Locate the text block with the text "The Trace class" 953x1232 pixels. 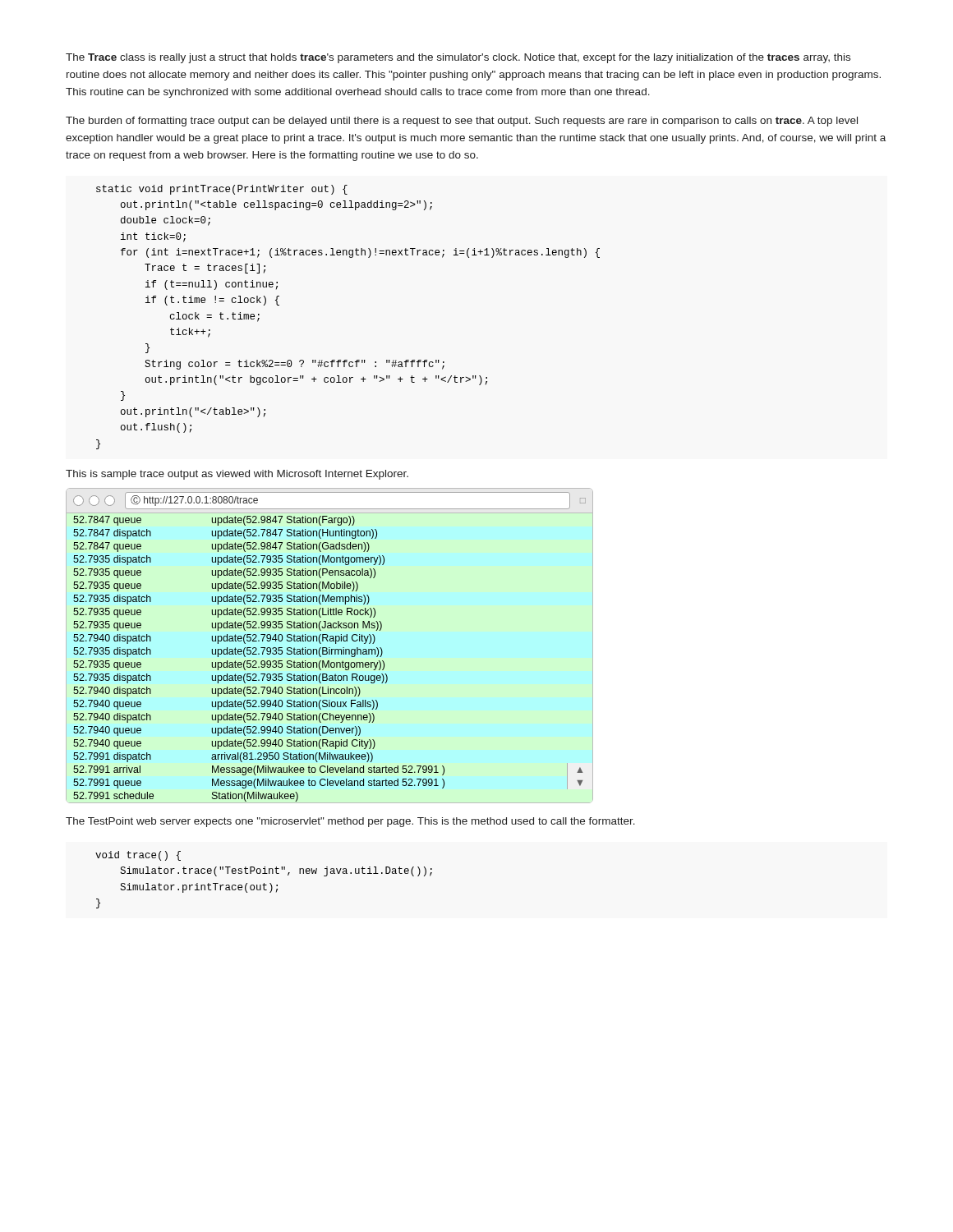pos(474,74)
